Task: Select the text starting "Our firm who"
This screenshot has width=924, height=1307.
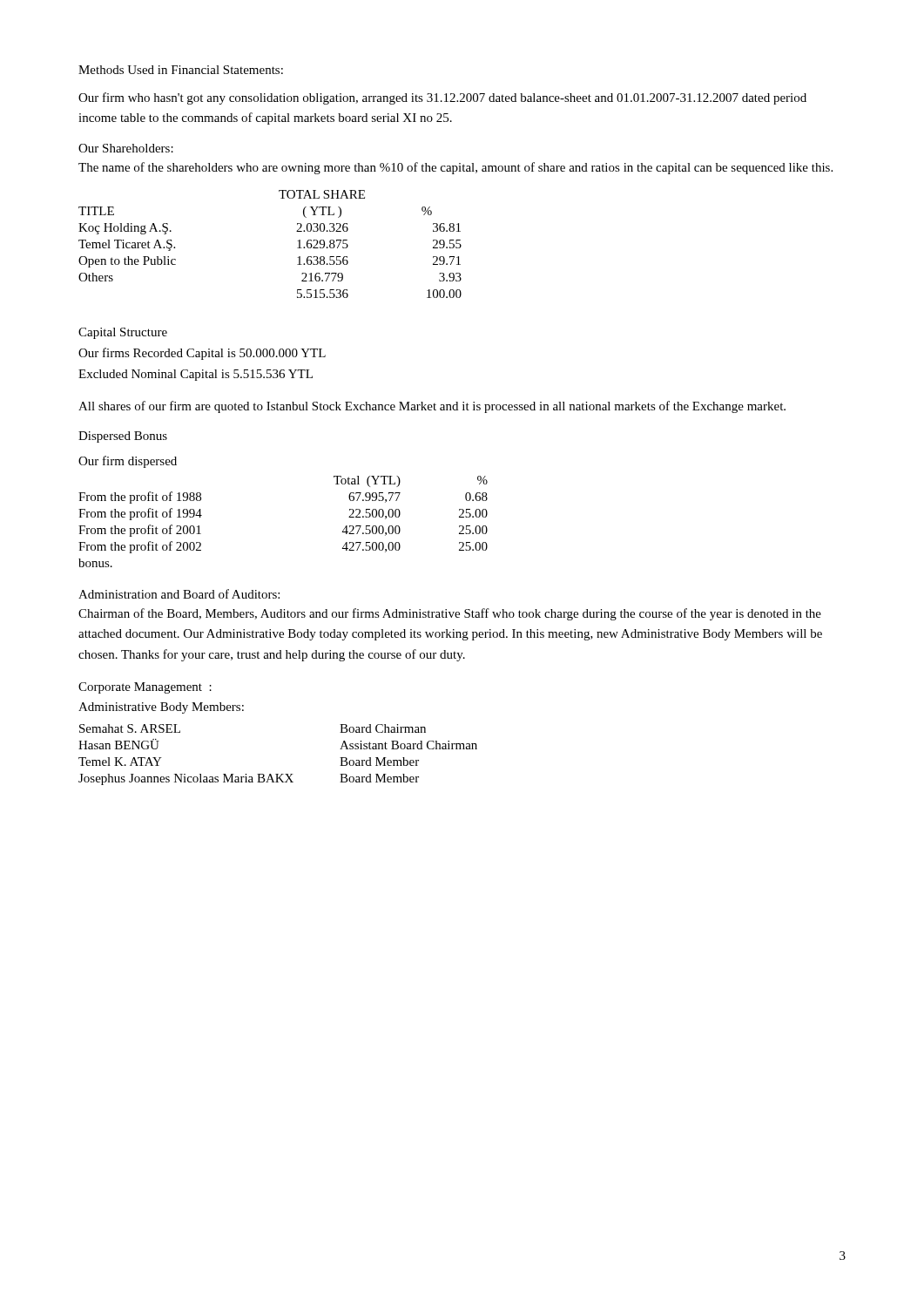Action: coord(443,108)
